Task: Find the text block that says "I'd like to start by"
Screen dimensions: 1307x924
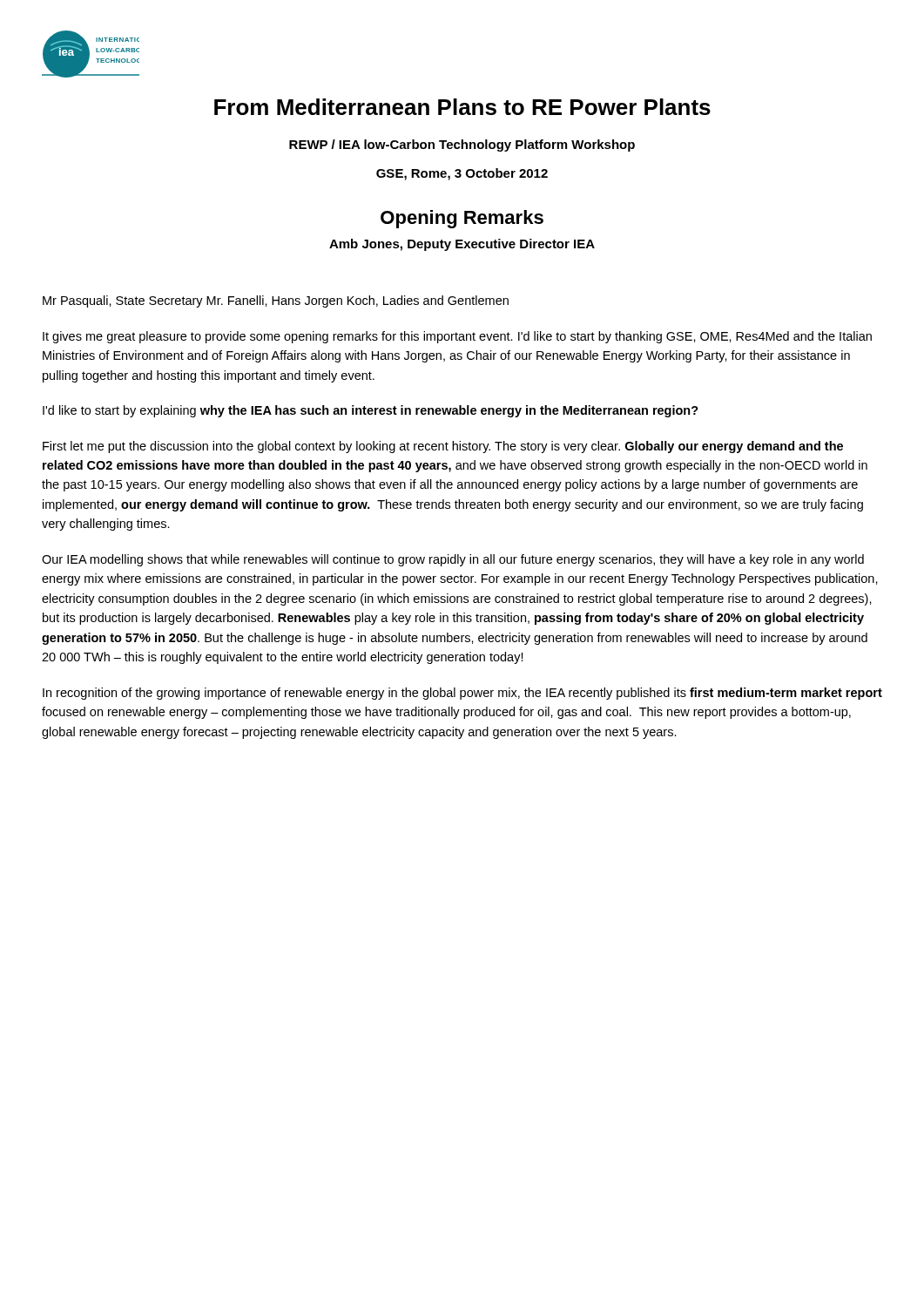Action: [462, 411]
